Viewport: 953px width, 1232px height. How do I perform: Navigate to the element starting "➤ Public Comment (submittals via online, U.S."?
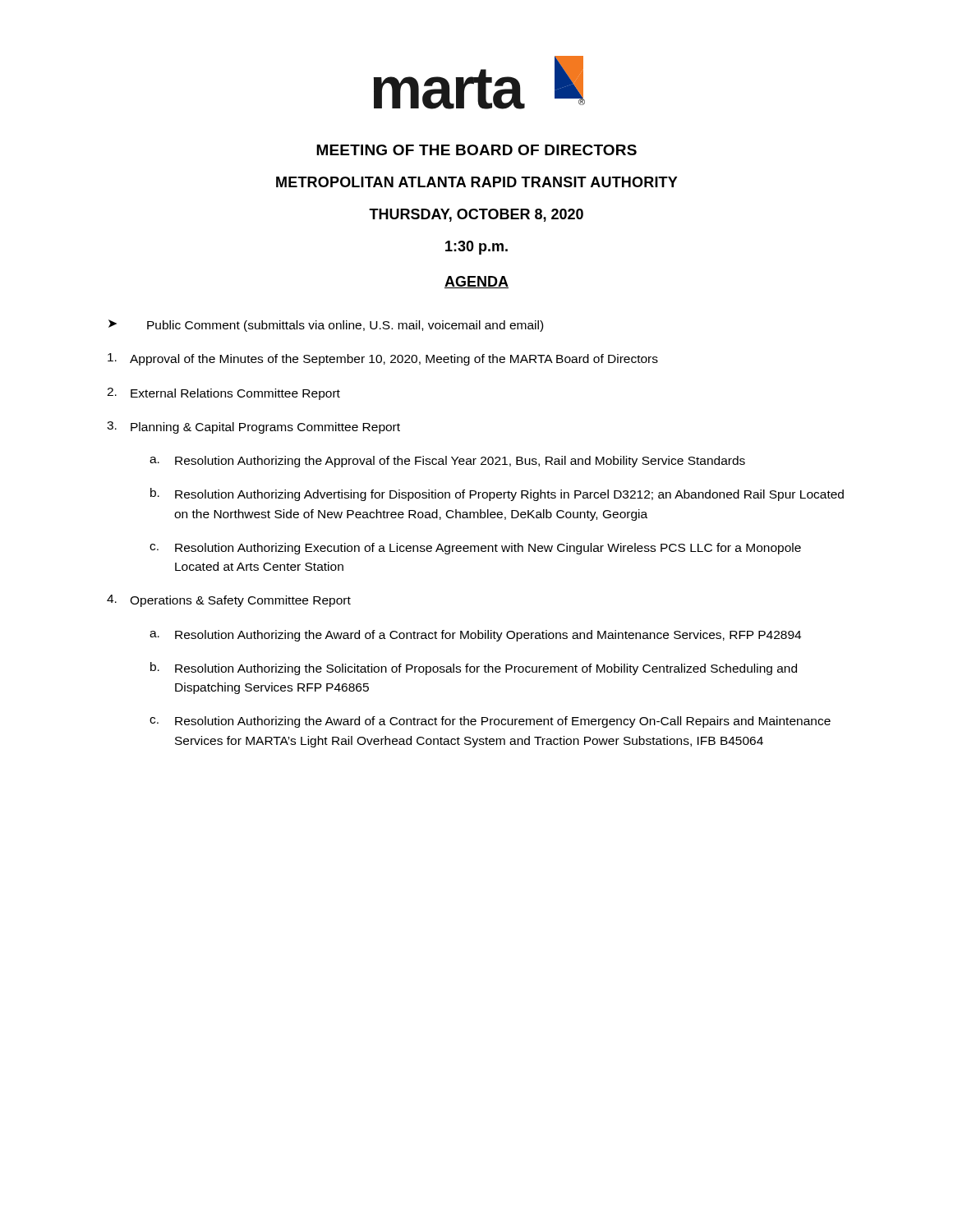476,325
